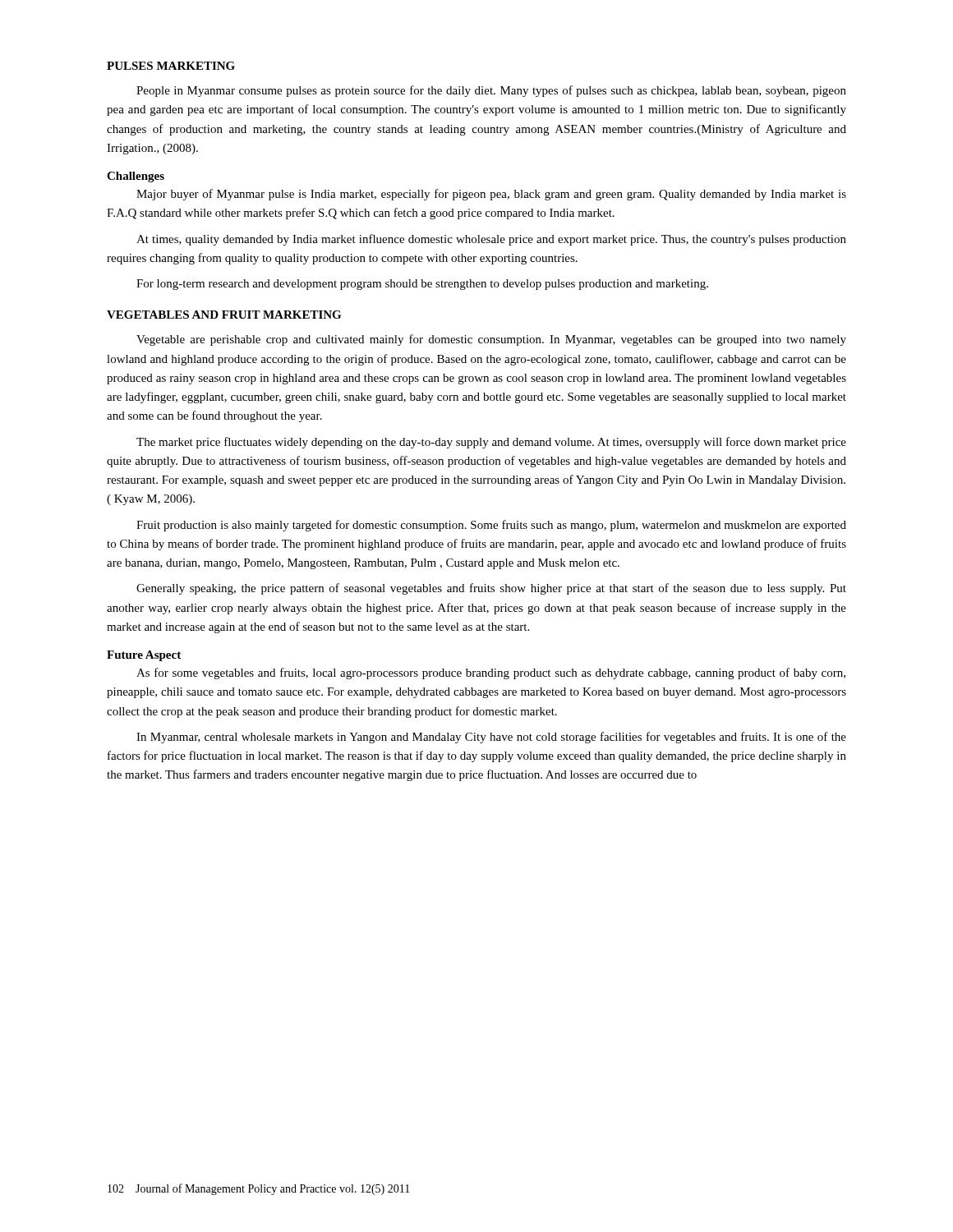
Task: Locate the text block containing "As for some vegetables and fruits, local agro-processors"
Action: coord(476,724)
